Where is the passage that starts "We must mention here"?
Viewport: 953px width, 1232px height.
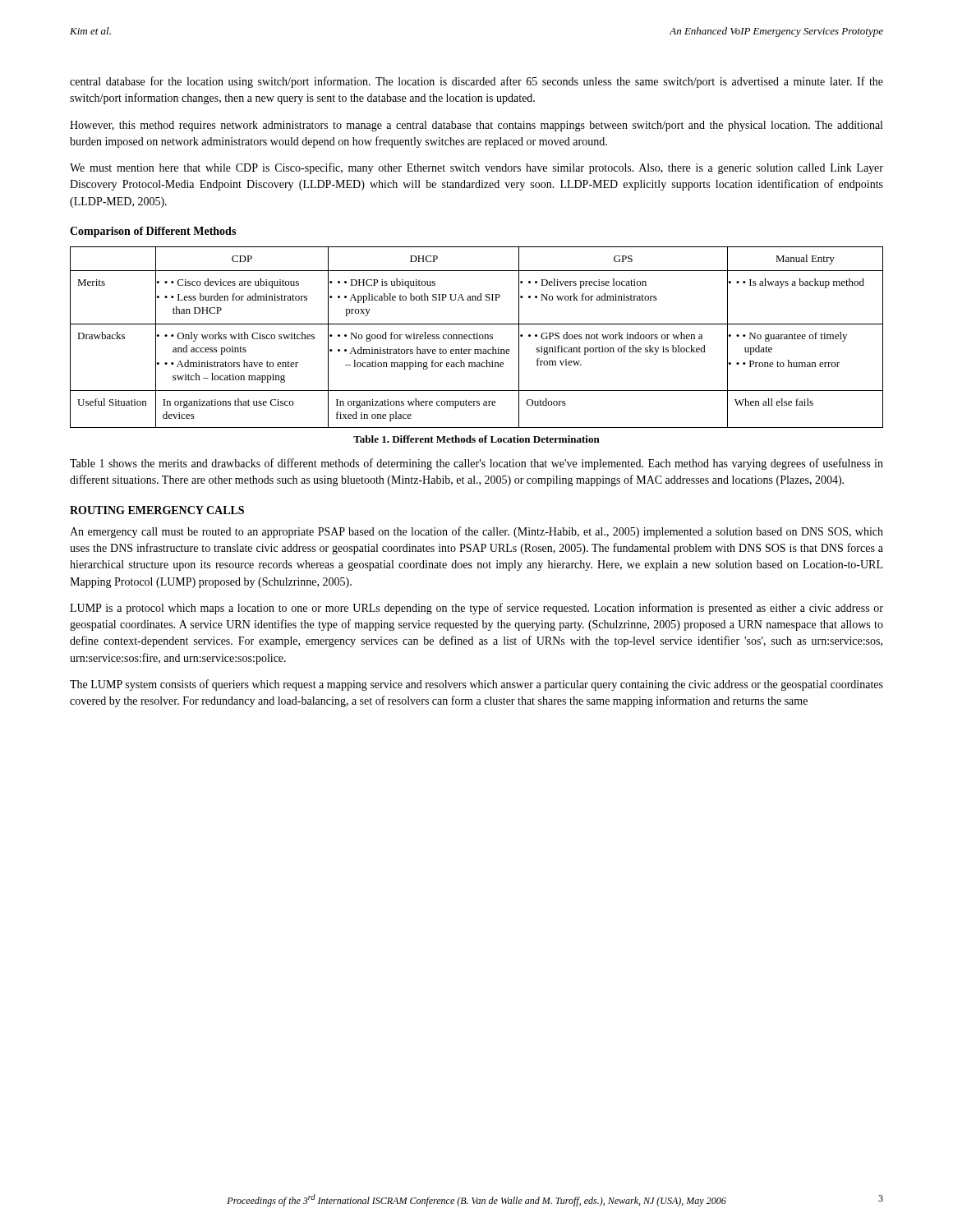[476, 185]
